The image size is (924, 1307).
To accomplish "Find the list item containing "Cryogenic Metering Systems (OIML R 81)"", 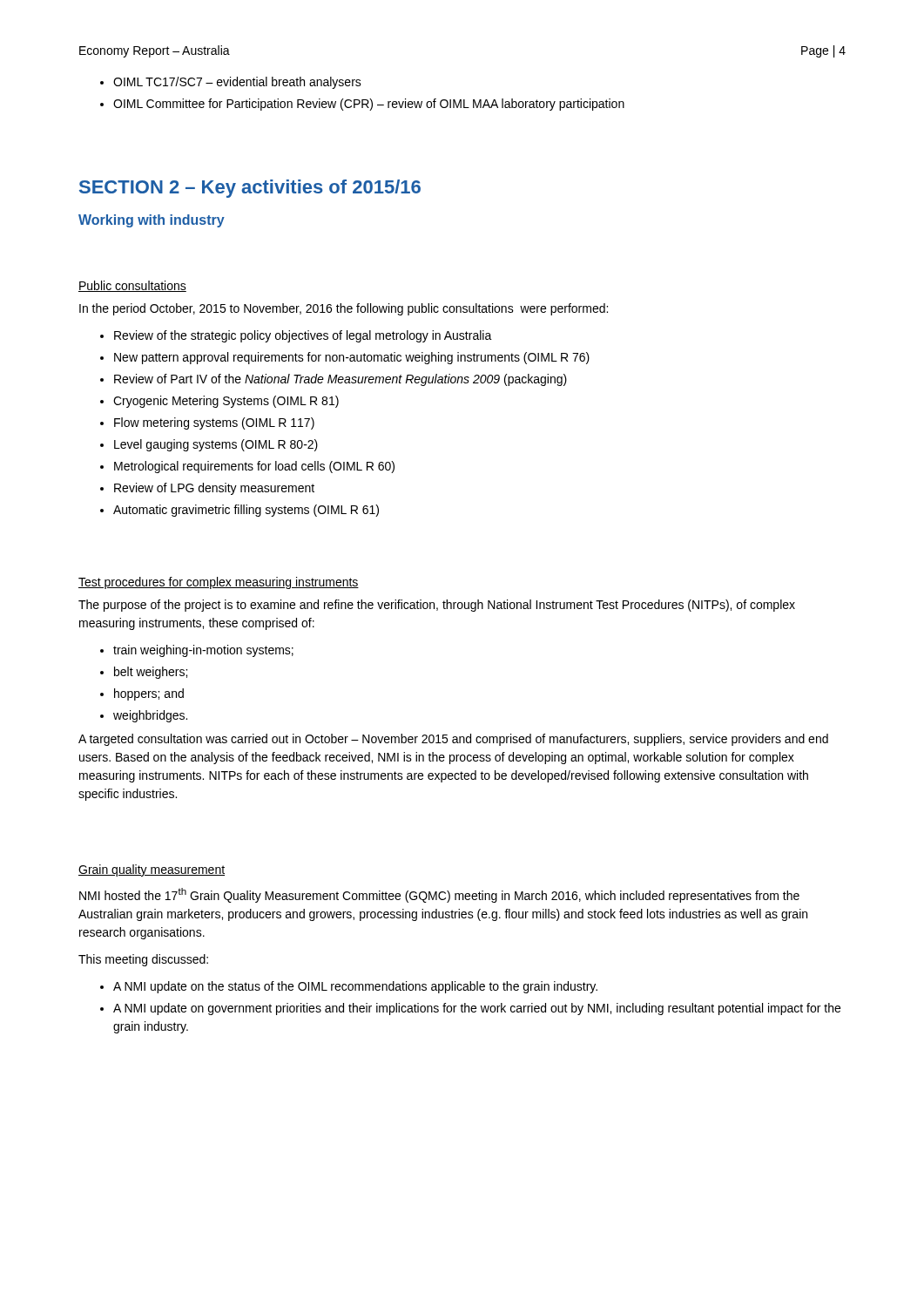I will point(226,401).
